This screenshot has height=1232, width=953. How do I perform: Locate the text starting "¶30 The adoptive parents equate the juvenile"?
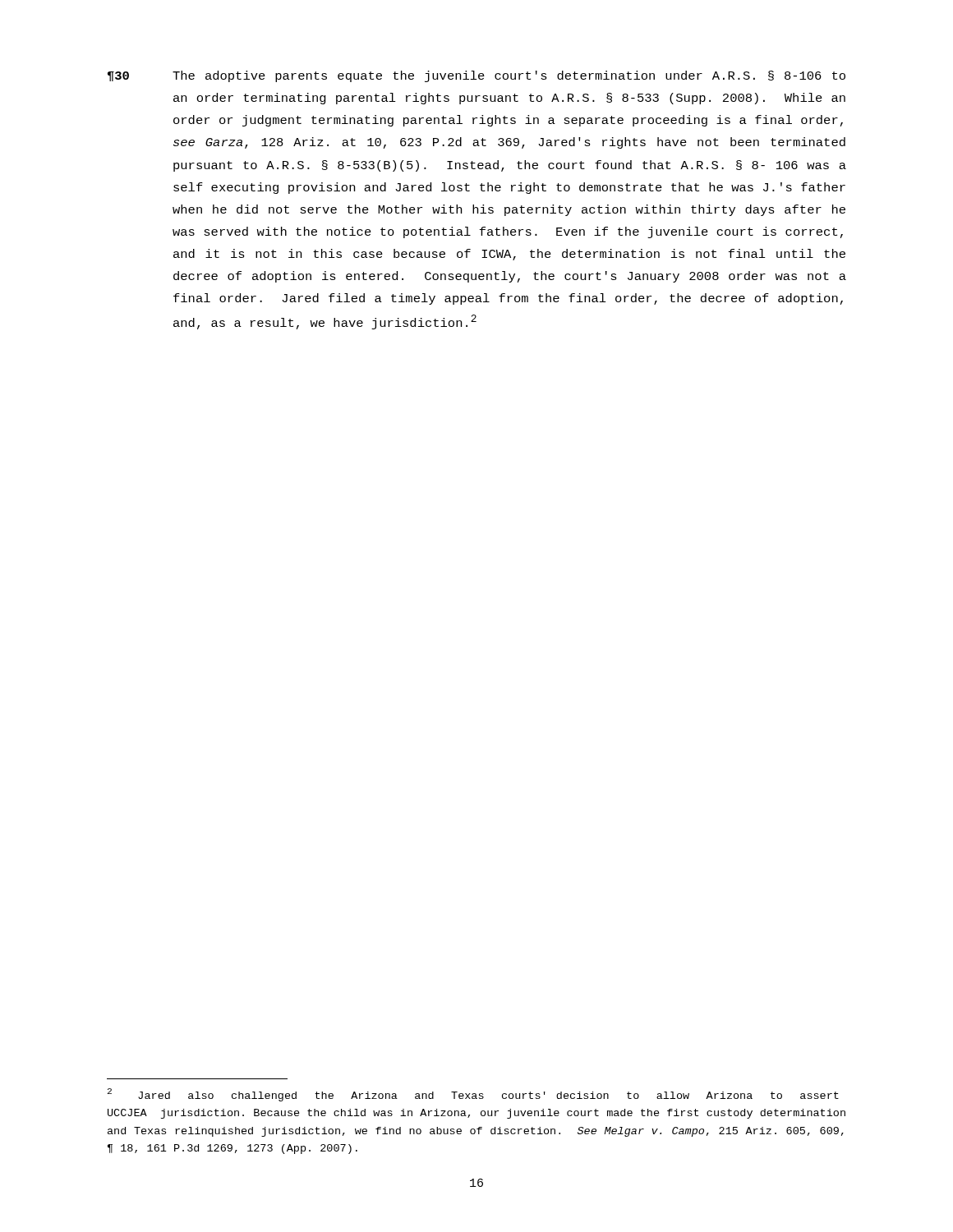coord(476,201)
